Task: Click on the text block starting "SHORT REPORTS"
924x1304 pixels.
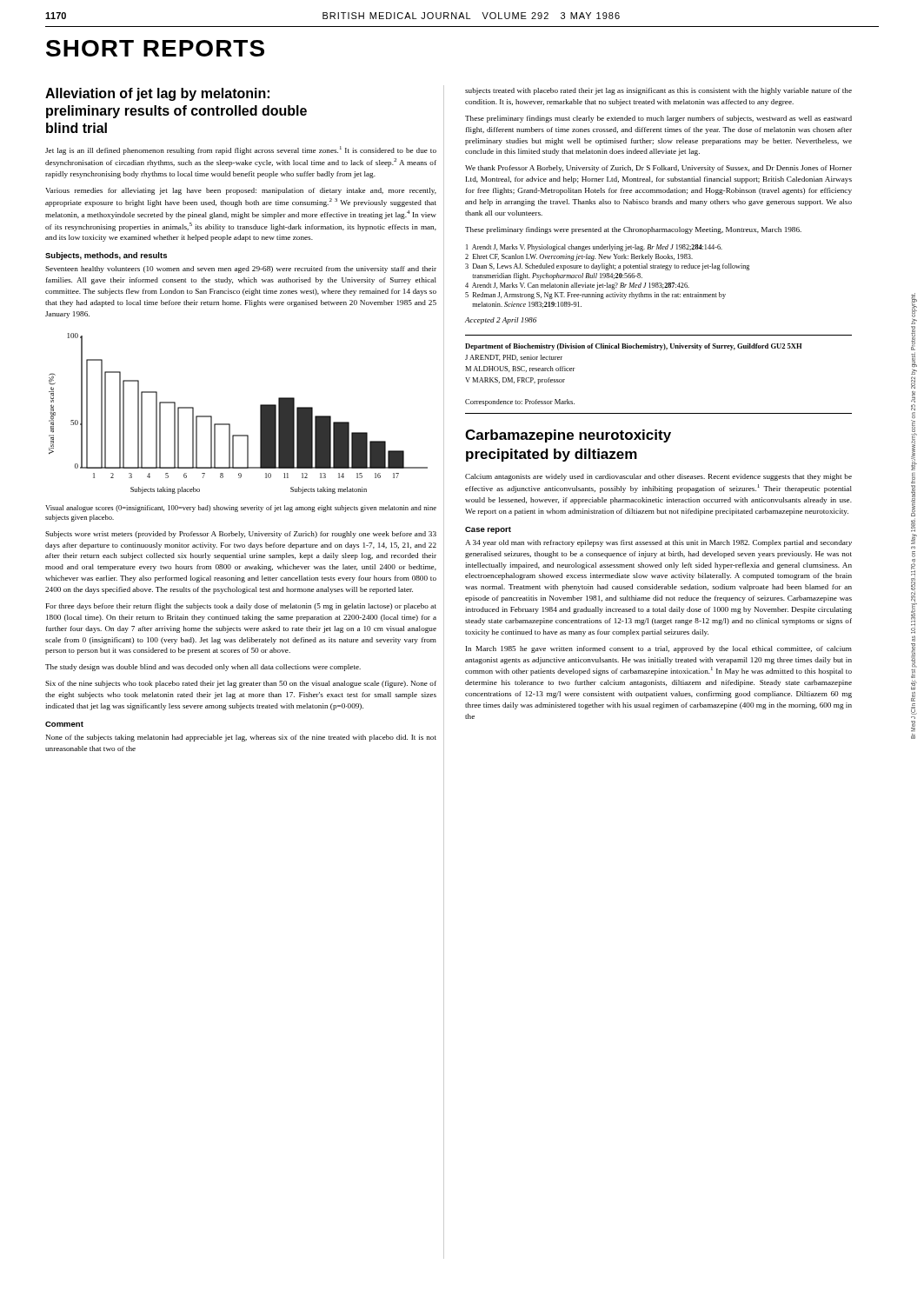Action: point(156,48)
